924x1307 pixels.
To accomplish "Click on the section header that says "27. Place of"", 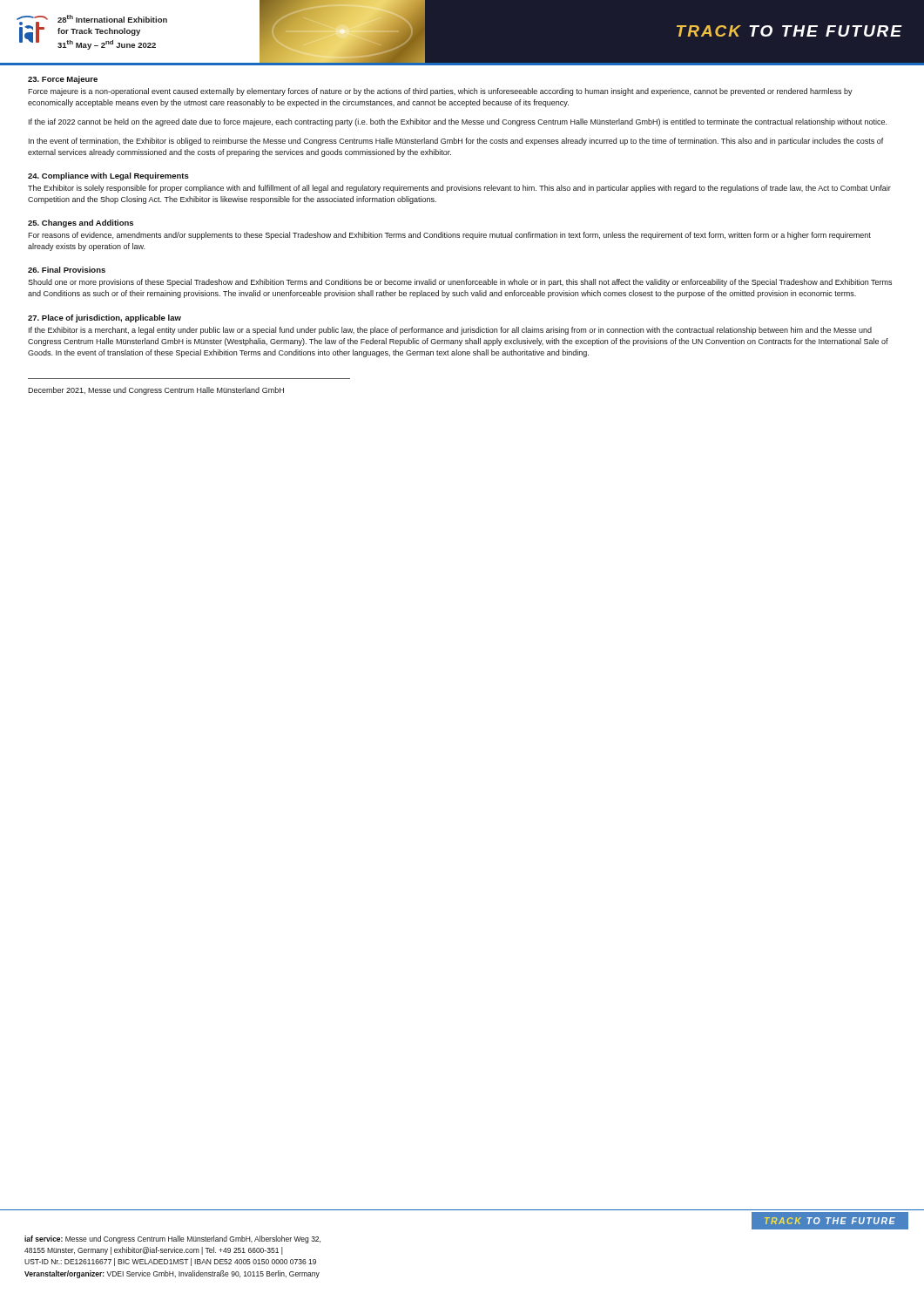I will [104, 317].
